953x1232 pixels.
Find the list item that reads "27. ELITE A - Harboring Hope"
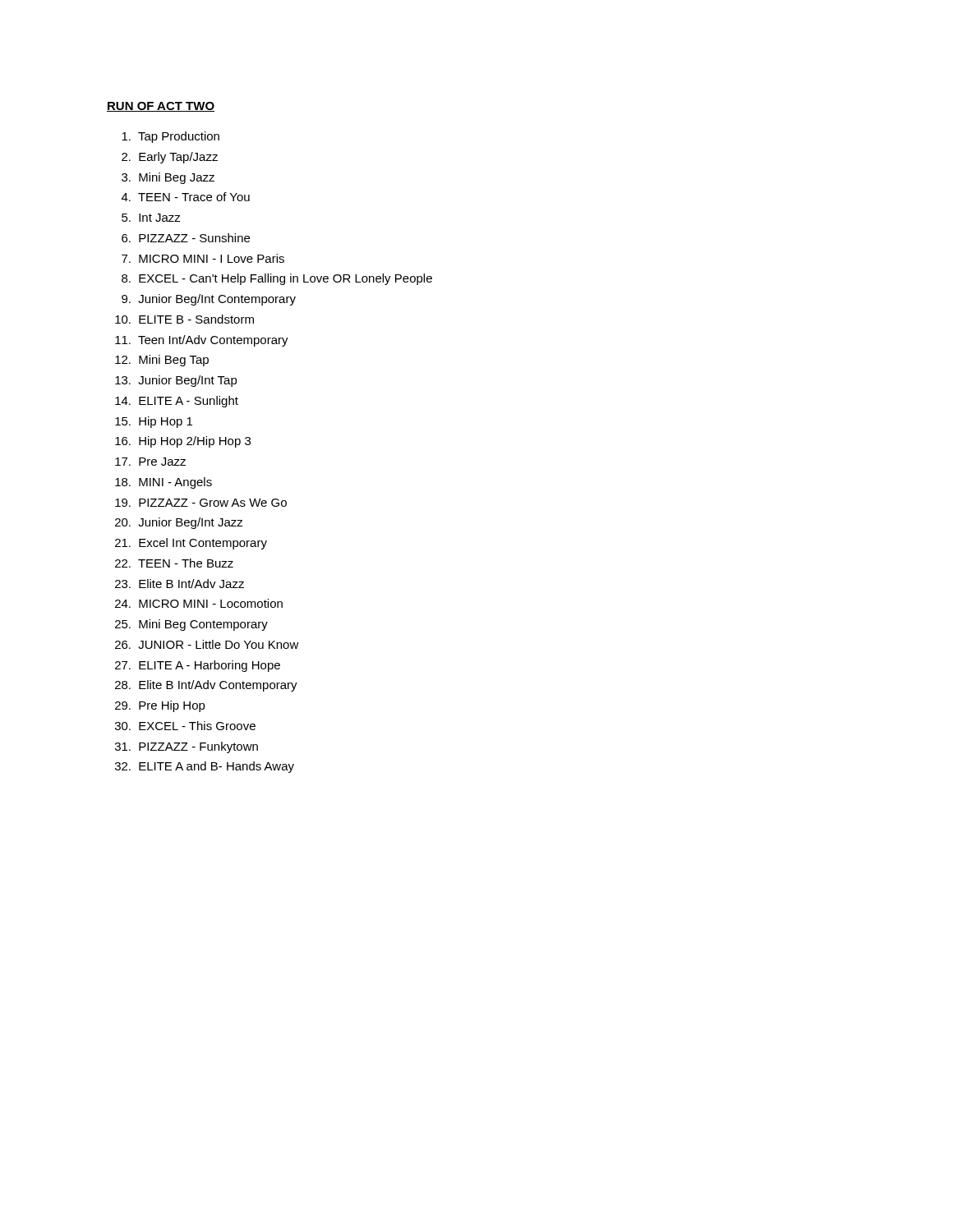[270, 665]
